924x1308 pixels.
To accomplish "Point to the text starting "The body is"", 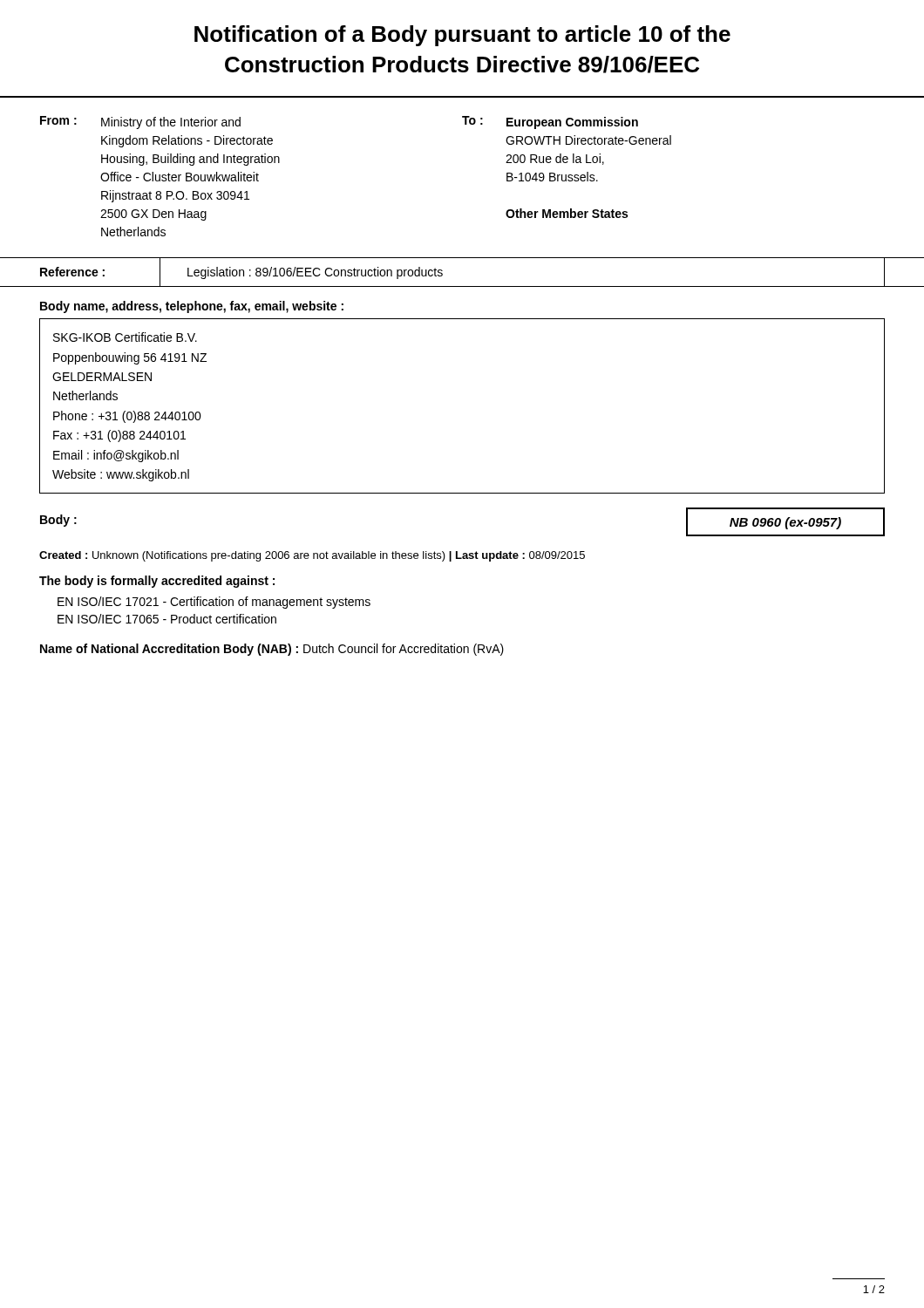I will point(158,581).
